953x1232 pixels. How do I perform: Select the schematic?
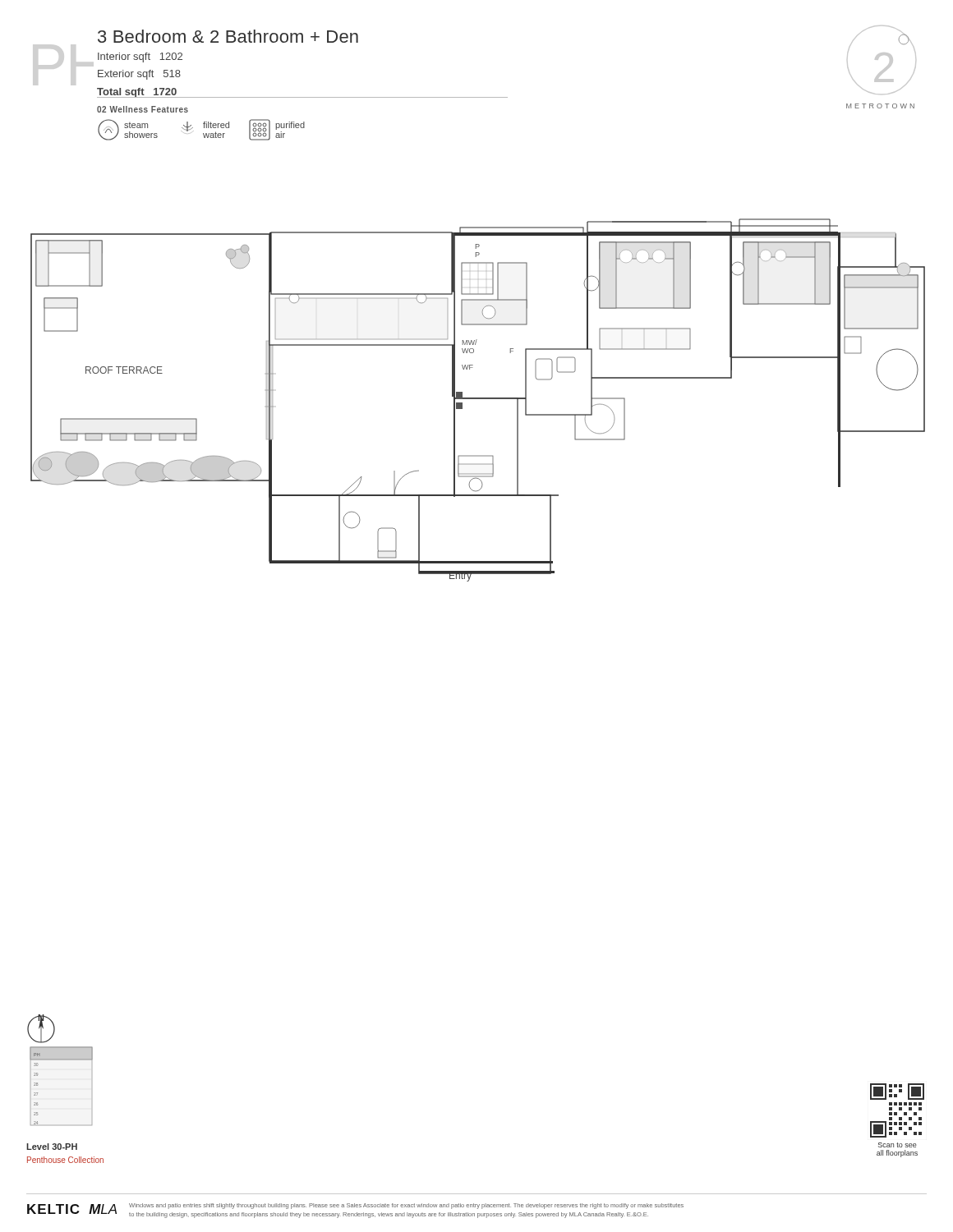tap(61, 1086)
